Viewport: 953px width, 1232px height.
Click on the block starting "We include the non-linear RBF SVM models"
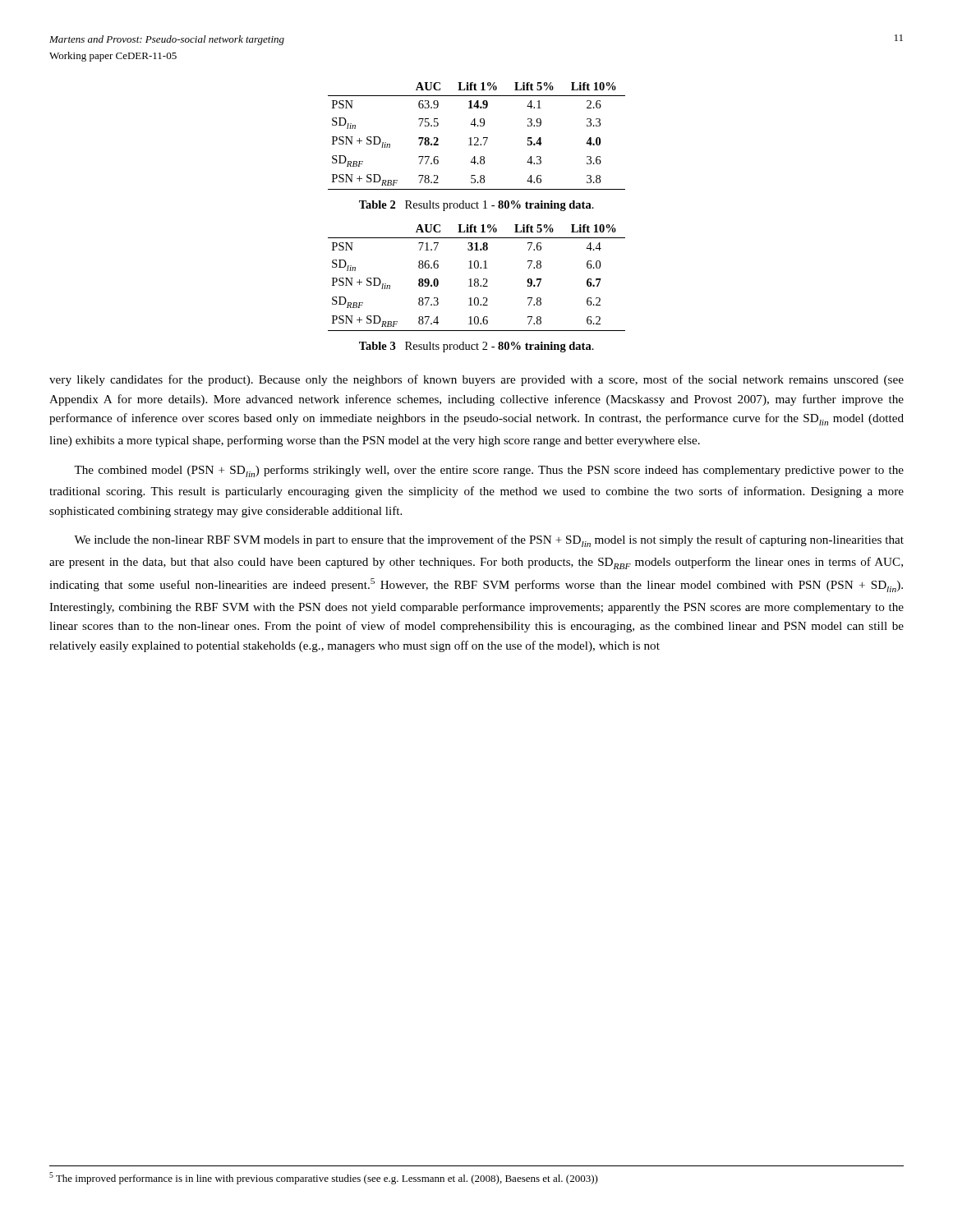coord(476,592)
